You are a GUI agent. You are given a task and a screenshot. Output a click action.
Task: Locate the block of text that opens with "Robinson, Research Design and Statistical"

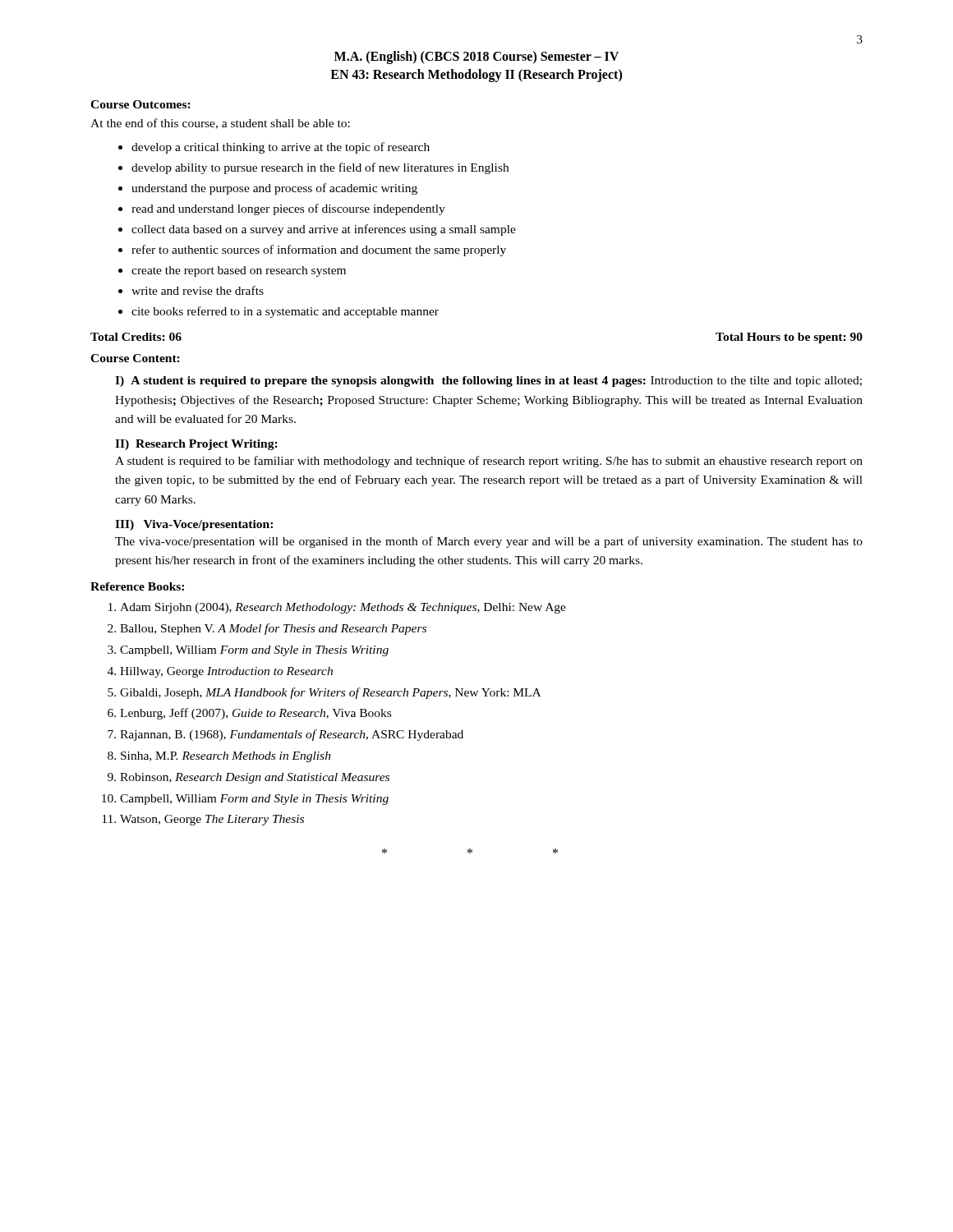(255, 776)
